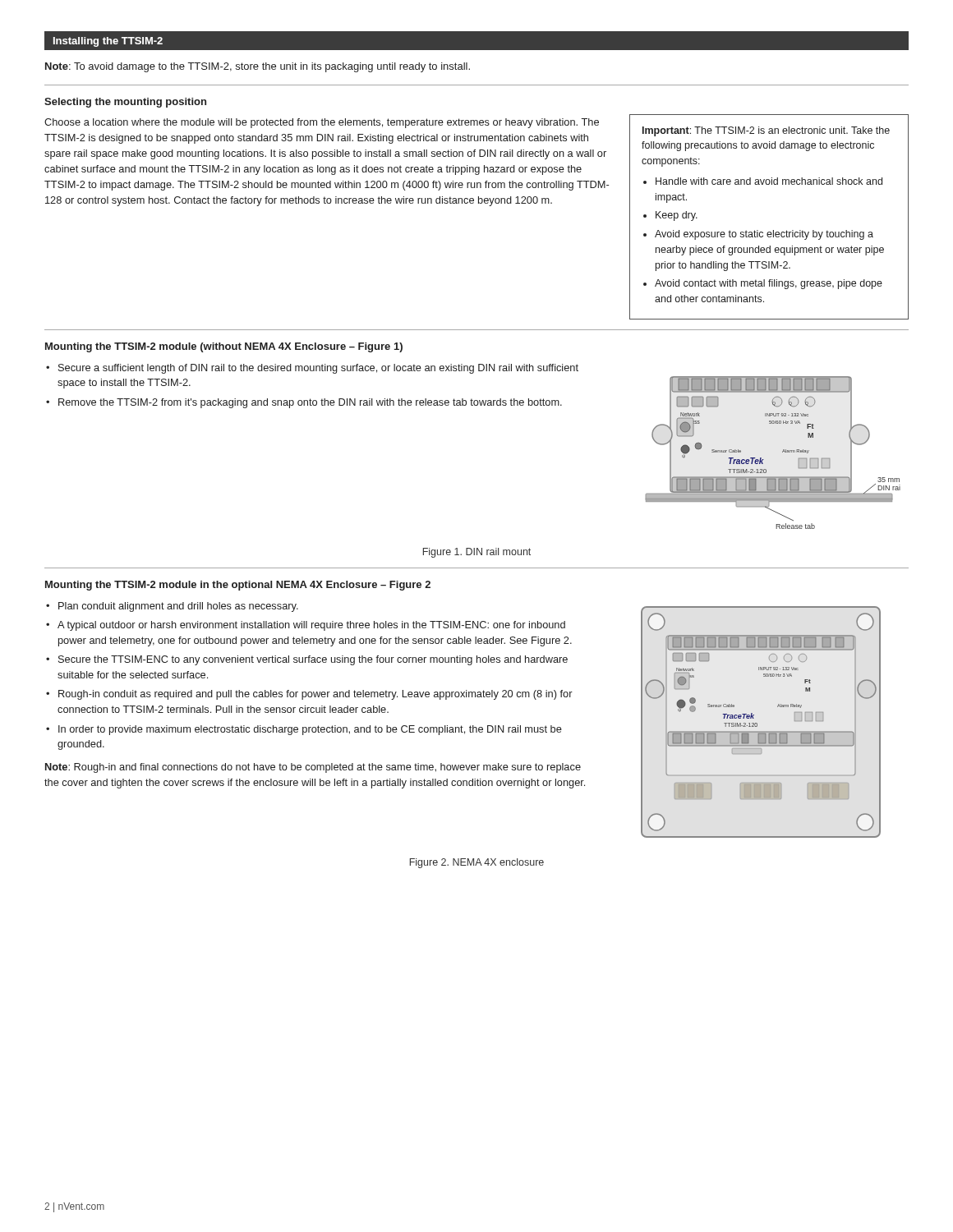Locate the text starting "Installing the TTSIM-2"
This screenshot has height=1232, width=953.
pos(108,41)
